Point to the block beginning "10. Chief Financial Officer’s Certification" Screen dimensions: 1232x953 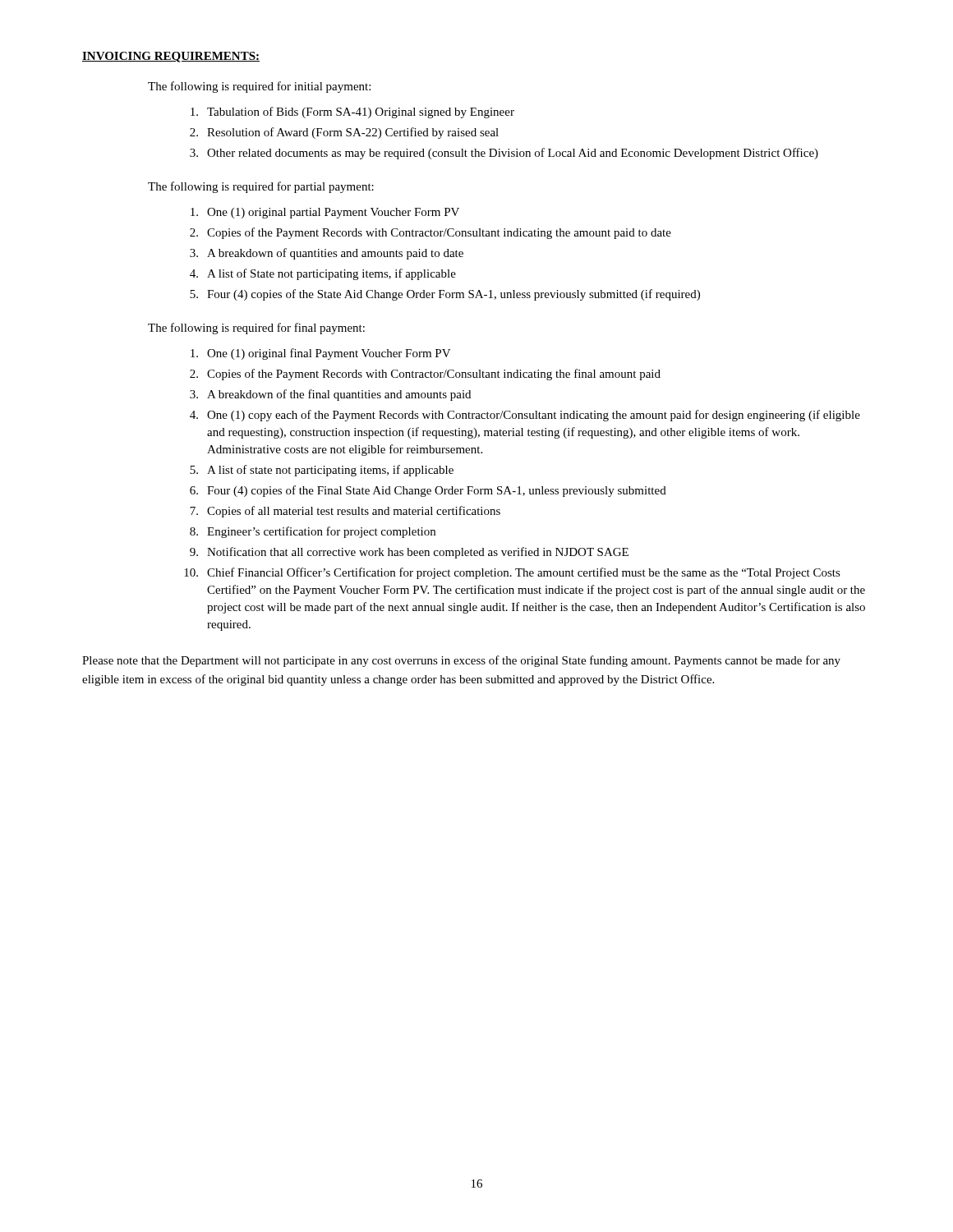point(522,599)
